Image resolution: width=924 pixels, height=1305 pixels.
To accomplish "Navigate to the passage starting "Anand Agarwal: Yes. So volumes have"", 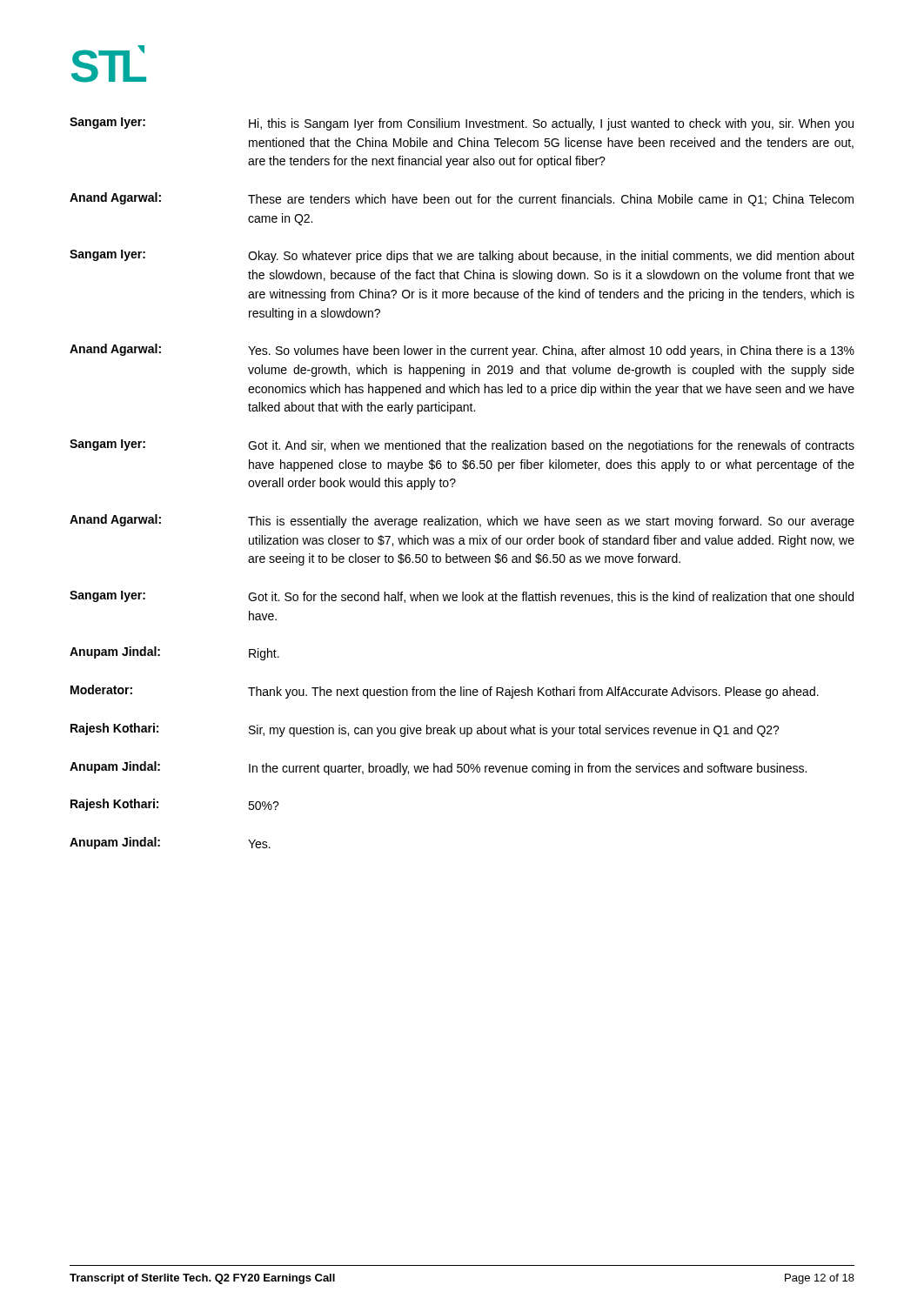I will pyautogui.click(x=462, y=380).
